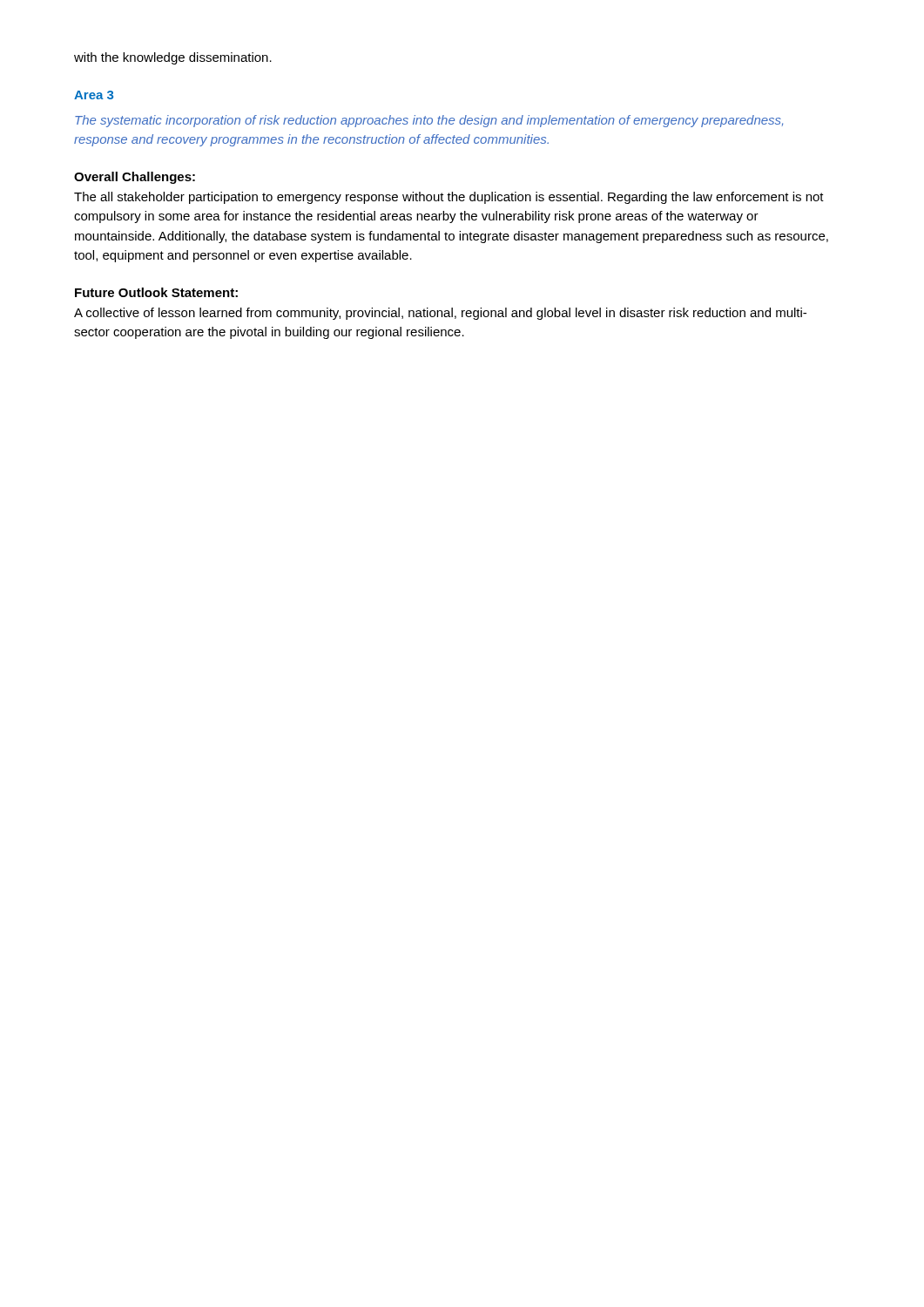Select the section header that reads "Overall Challenges:"
The image size is (924, 1307).
click(135, 176)
